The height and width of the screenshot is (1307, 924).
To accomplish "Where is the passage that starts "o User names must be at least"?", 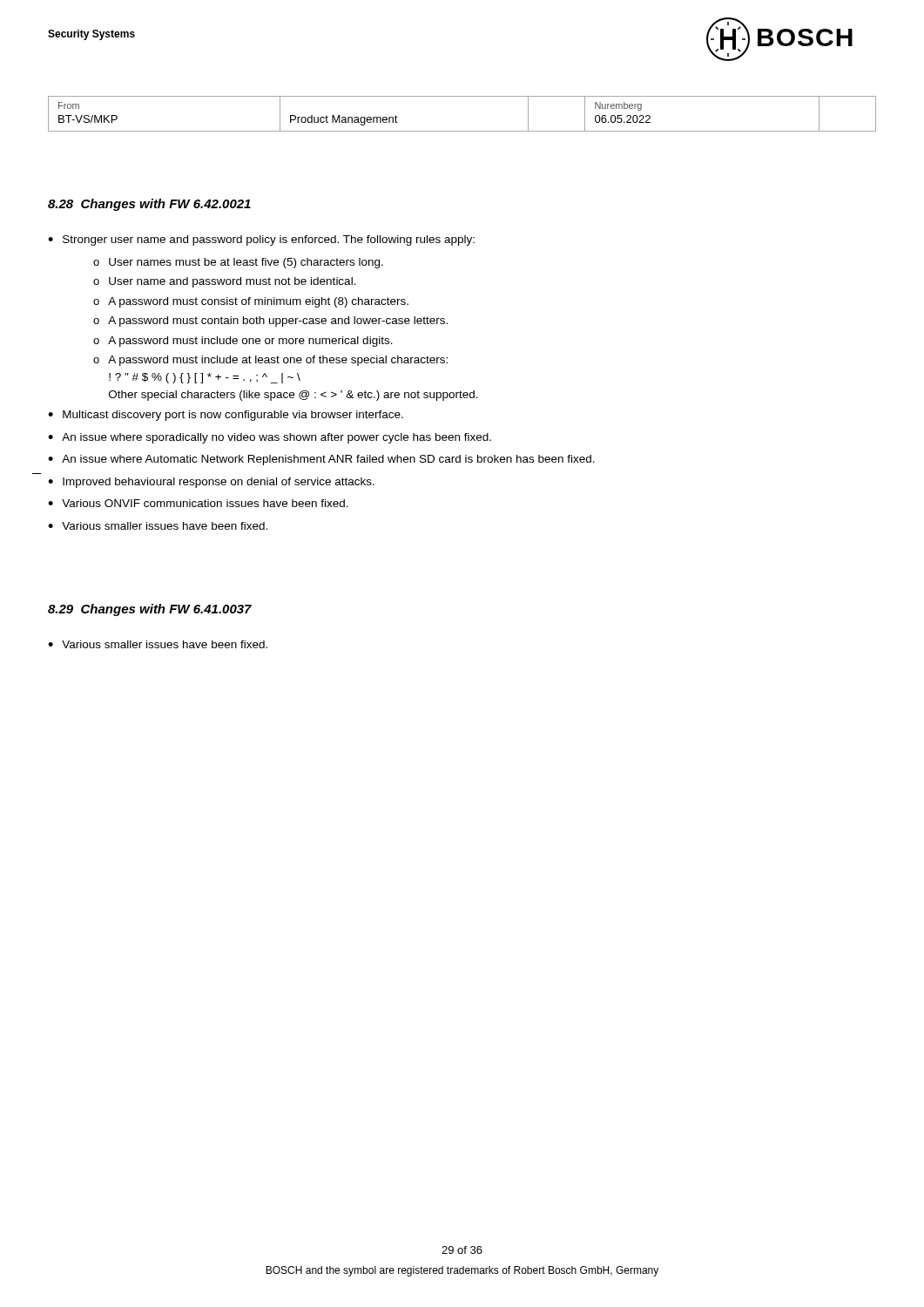I will click(x=239, y=262).
